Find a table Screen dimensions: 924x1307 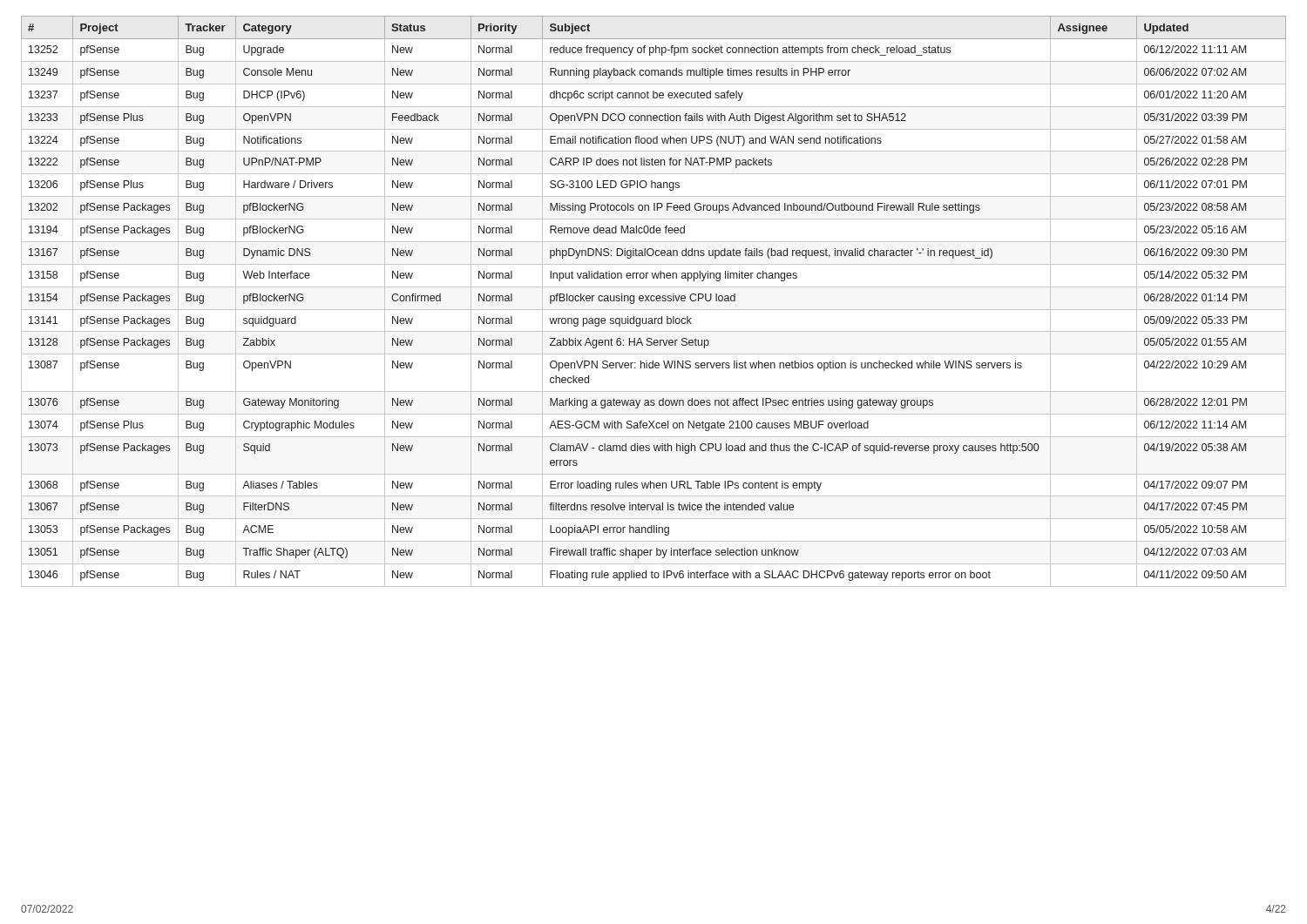654,301
